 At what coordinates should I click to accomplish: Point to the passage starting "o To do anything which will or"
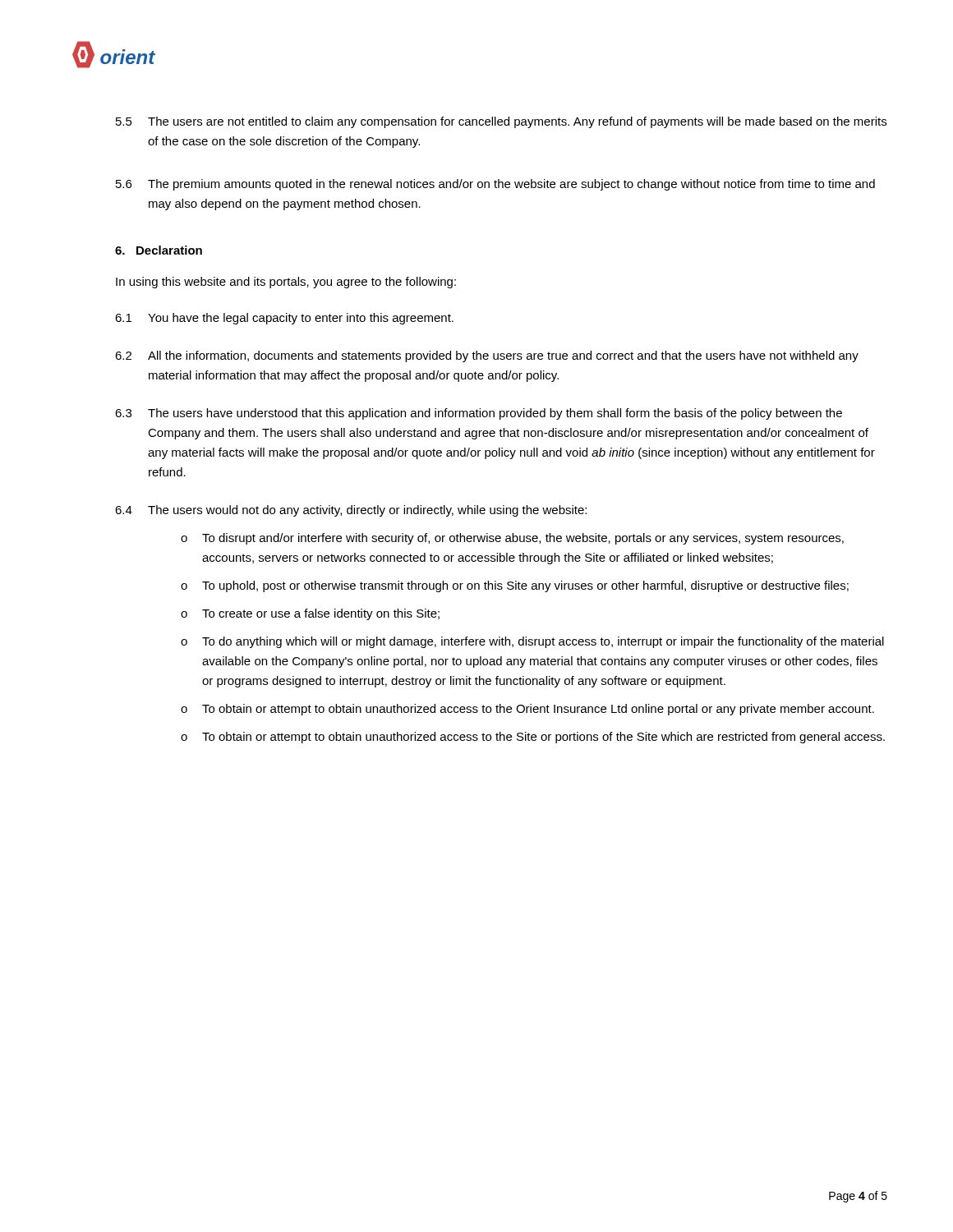534,661
